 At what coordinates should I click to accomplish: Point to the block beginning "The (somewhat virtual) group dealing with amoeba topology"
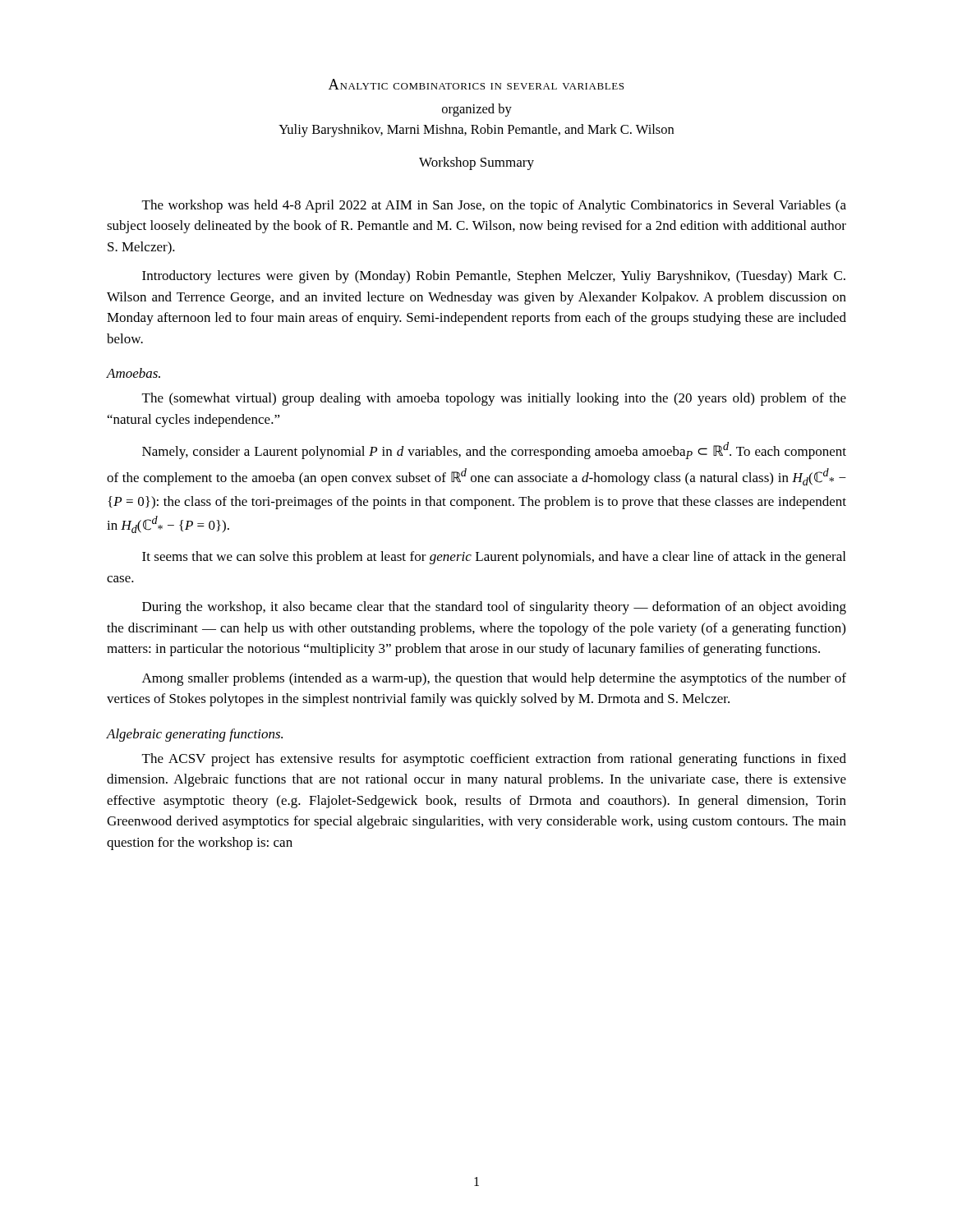(476, 408)
